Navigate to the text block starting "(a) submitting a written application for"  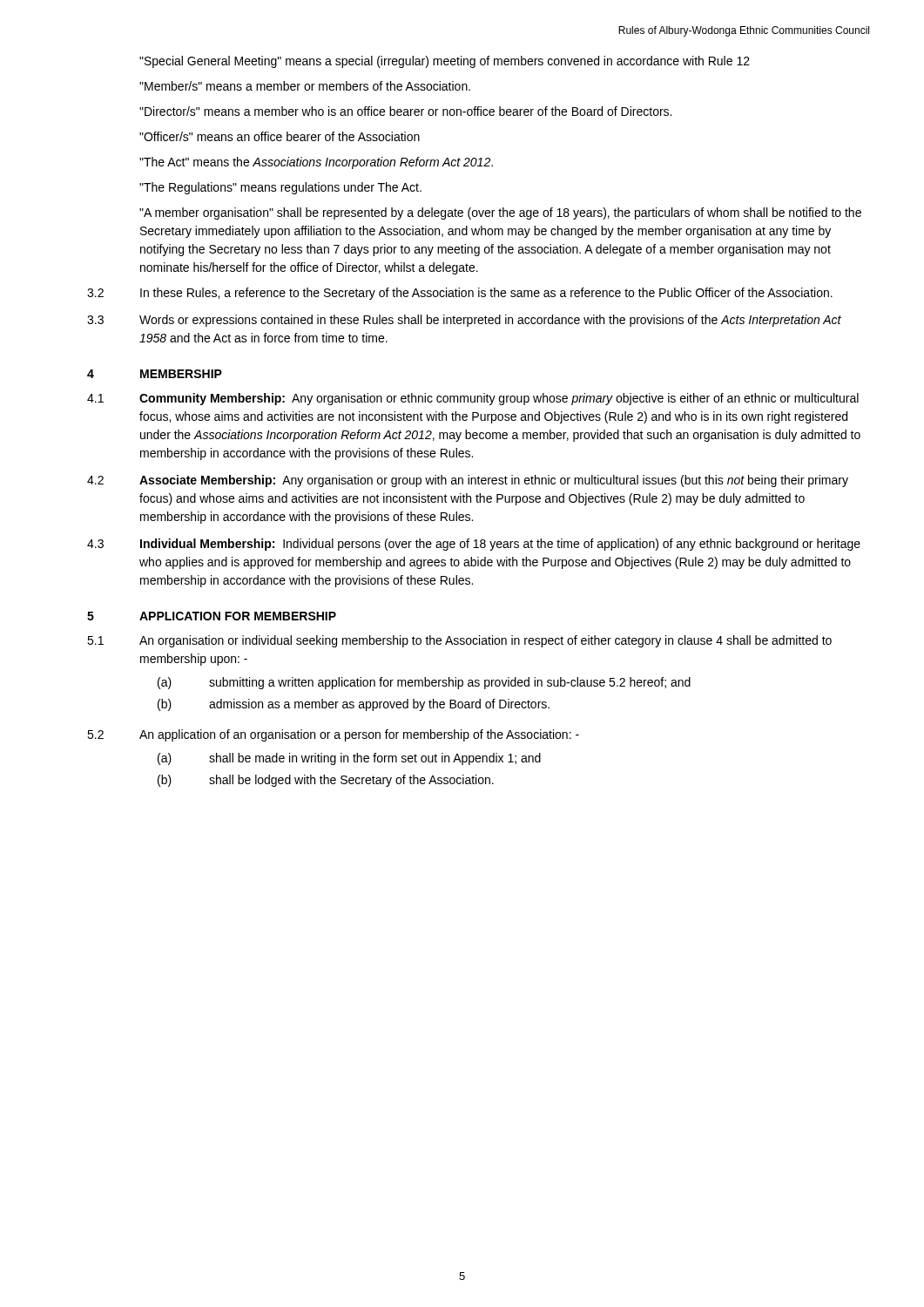tap(505, 683)
